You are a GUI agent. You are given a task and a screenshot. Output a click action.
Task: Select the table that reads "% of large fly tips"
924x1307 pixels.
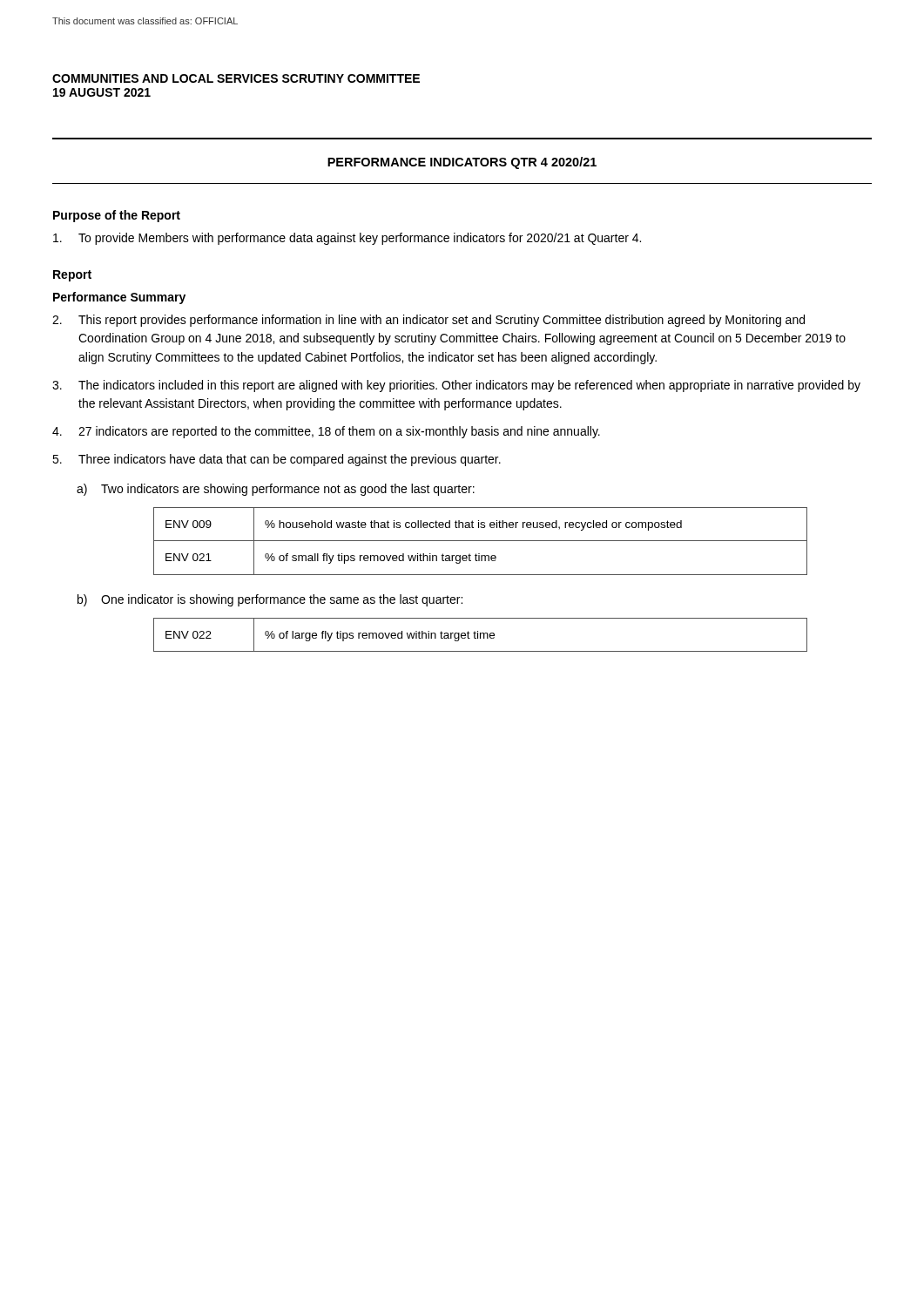tap(487, 635)
